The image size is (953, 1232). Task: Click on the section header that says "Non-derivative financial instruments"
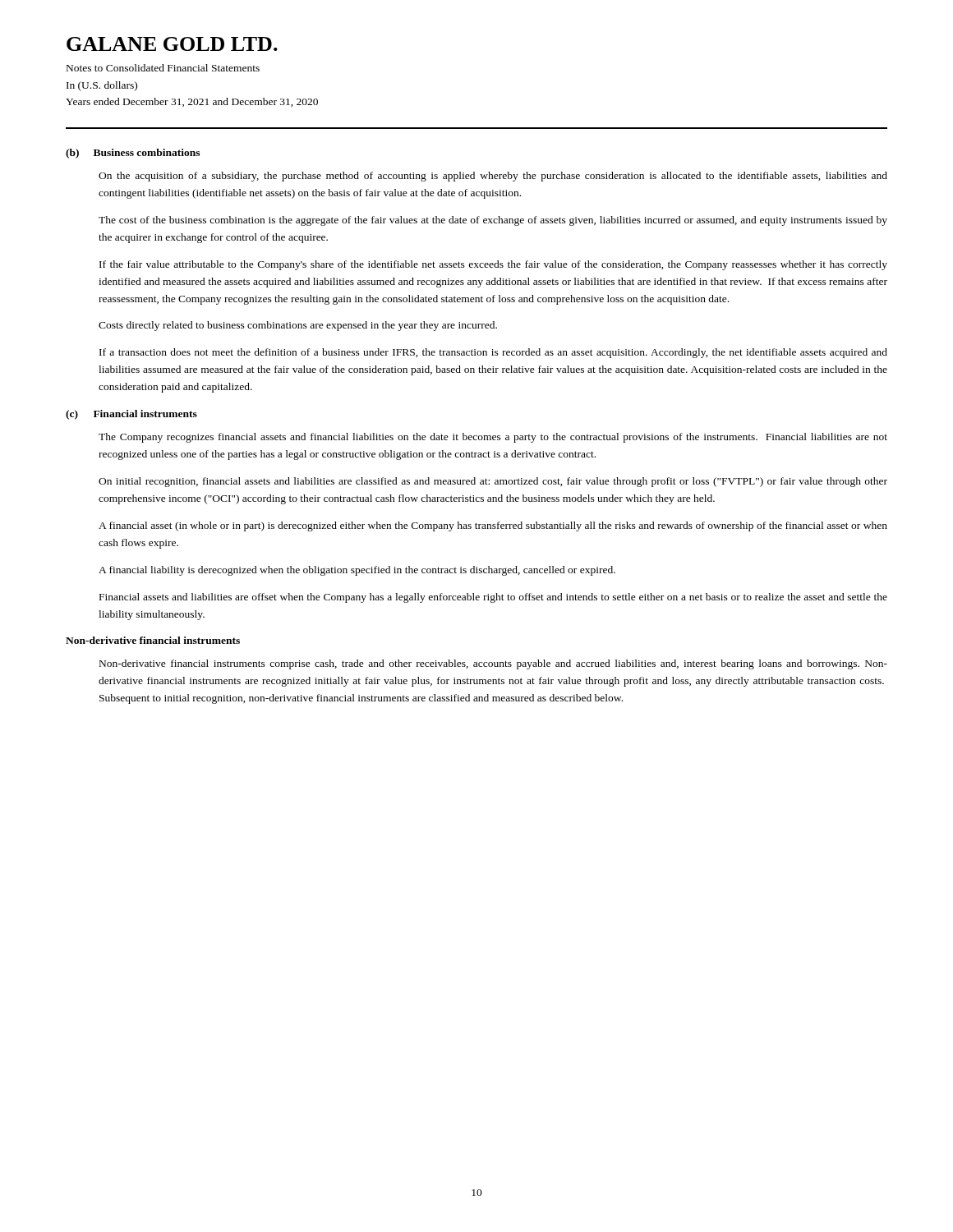[153, 641]
